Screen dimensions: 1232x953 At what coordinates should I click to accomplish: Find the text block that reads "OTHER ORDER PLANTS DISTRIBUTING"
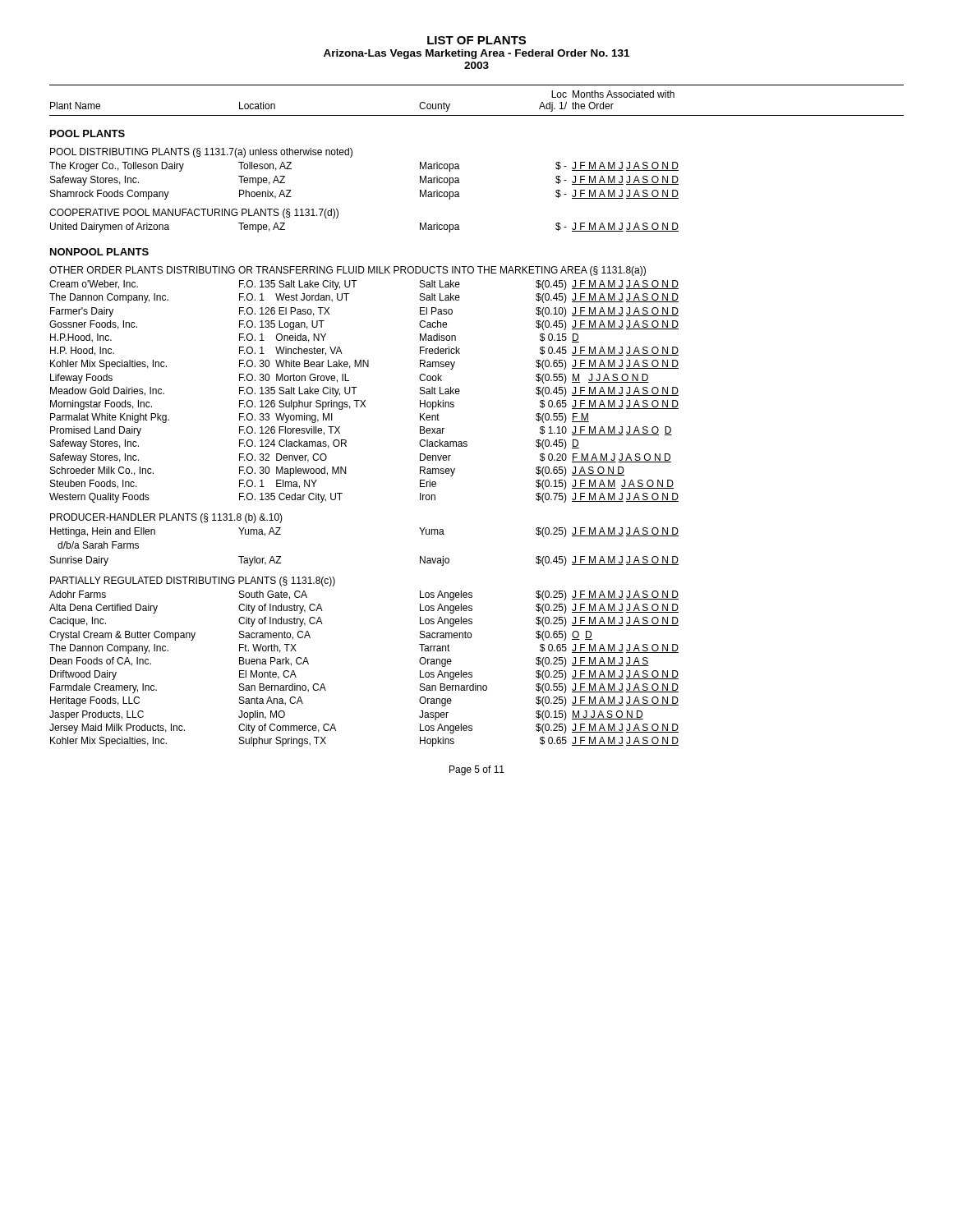pos(348,270)
